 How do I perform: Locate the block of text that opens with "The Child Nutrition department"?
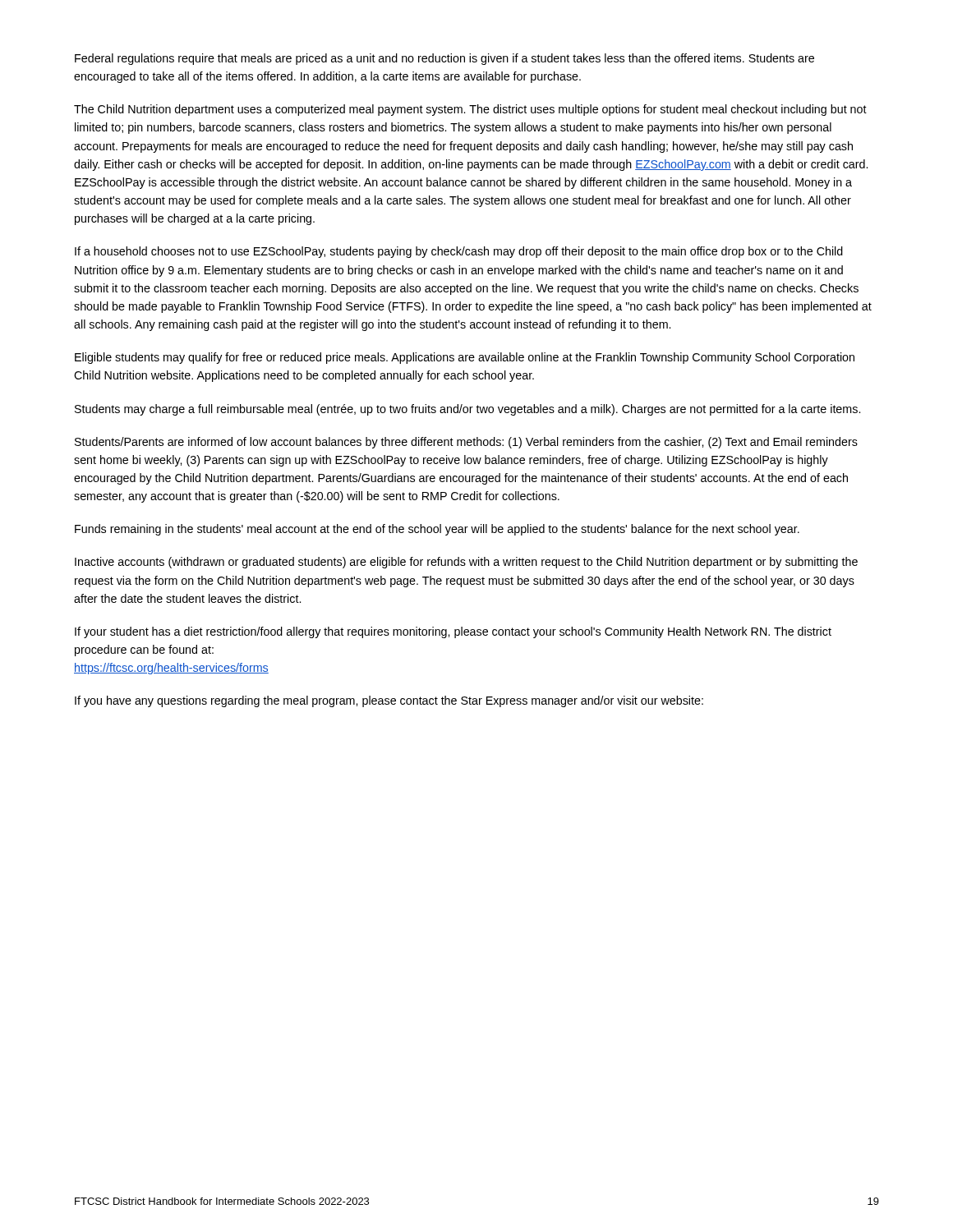(x=471, y=164)
